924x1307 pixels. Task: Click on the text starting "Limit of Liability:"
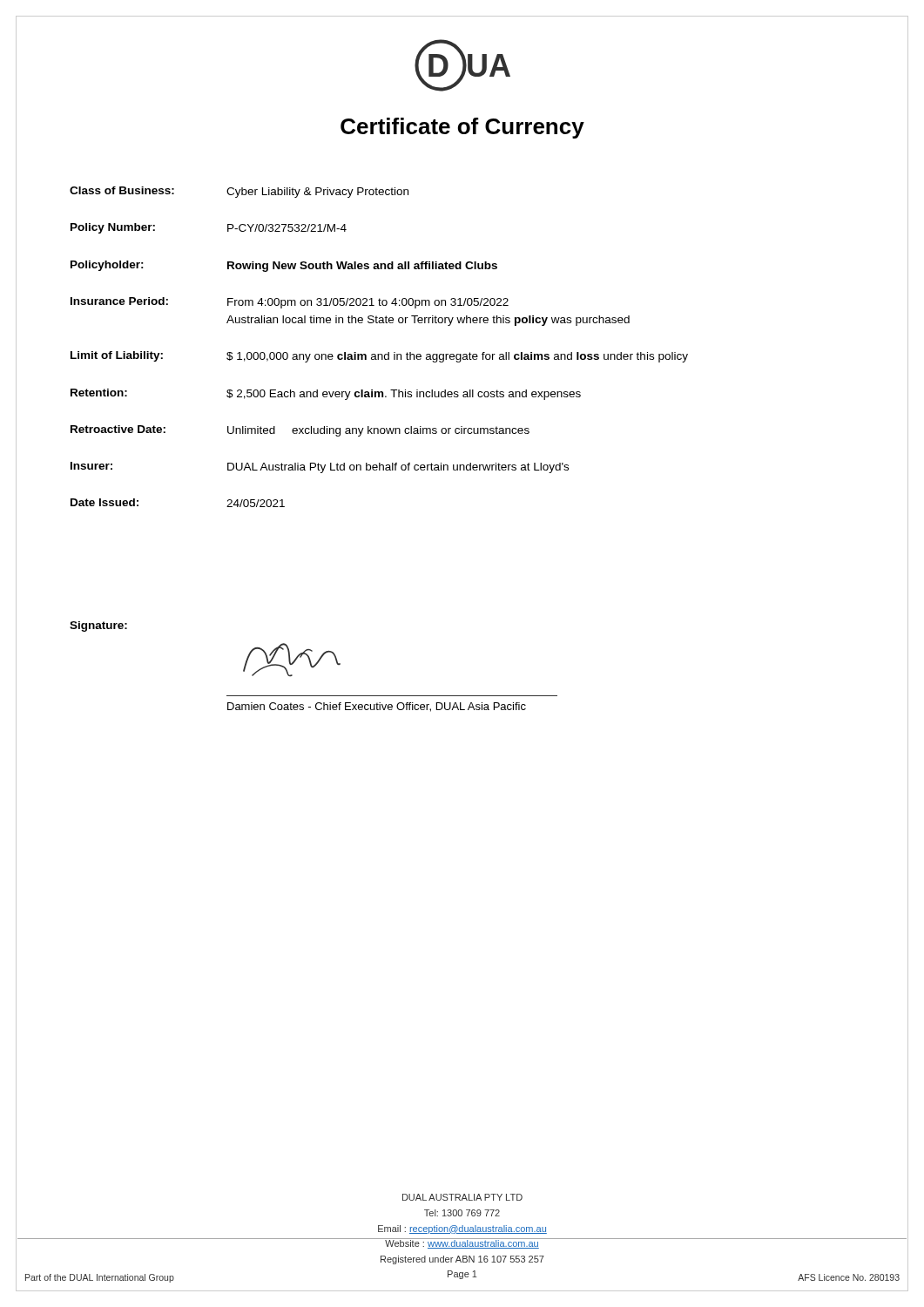pos(471,357)
